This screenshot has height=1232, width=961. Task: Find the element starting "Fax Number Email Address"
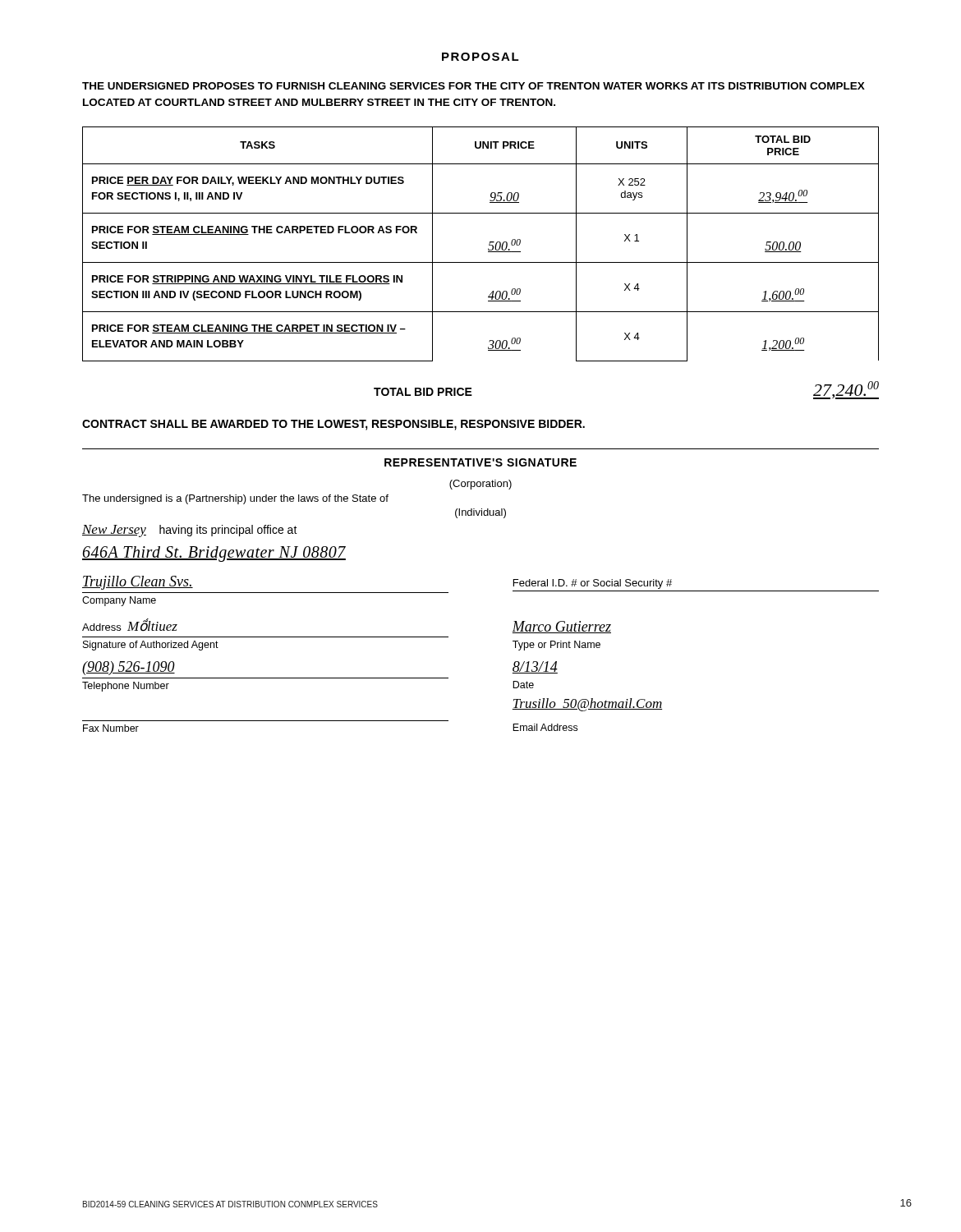(x=114, y=727)
